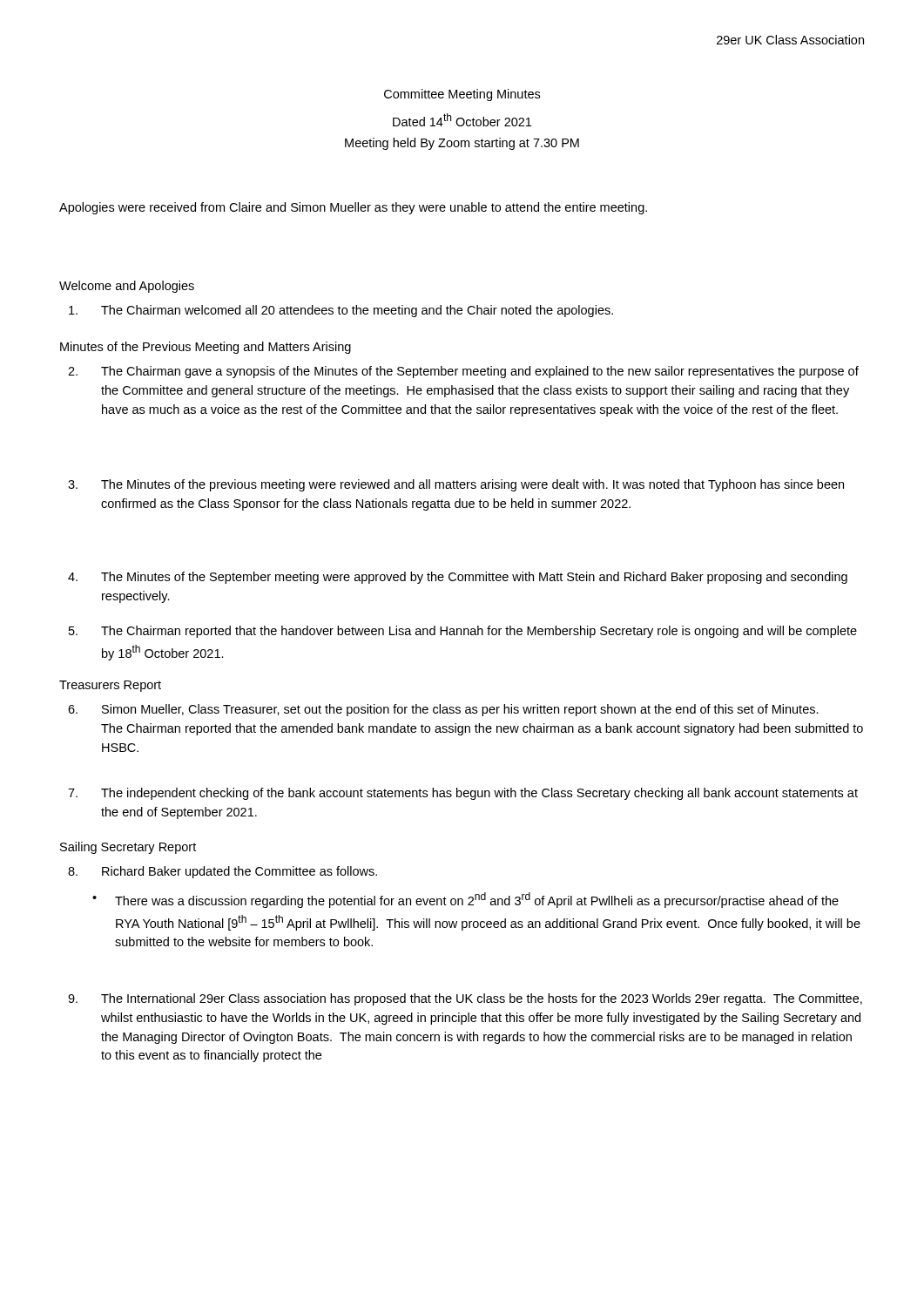Viewport: 924px width, 1307px height.
Task: Click on the section header that says "Welcome and Apologies"
Action: tap(127, 286)
